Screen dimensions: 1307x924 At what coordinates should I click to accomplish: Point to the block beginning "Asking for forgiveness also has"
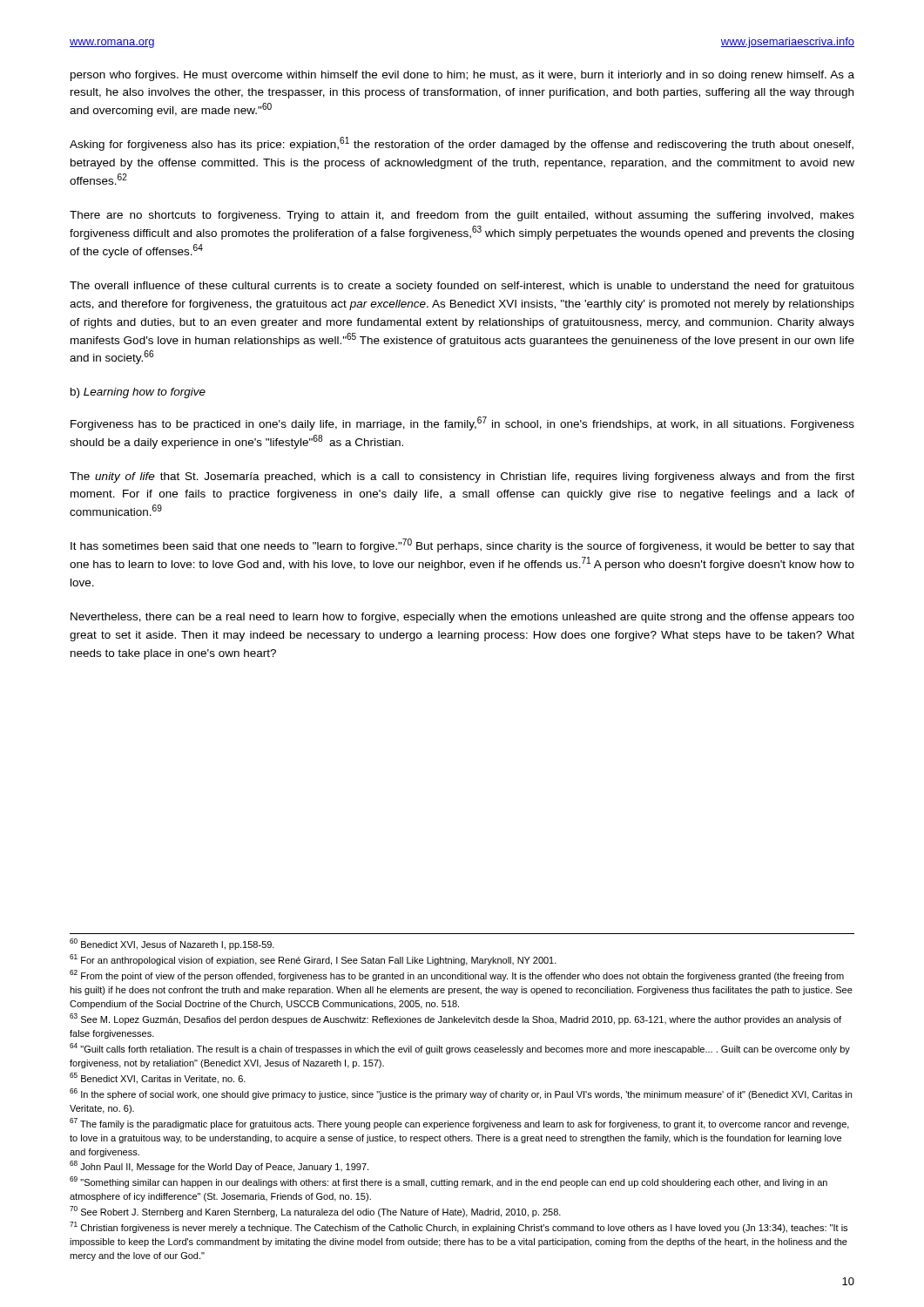(462, 162)
